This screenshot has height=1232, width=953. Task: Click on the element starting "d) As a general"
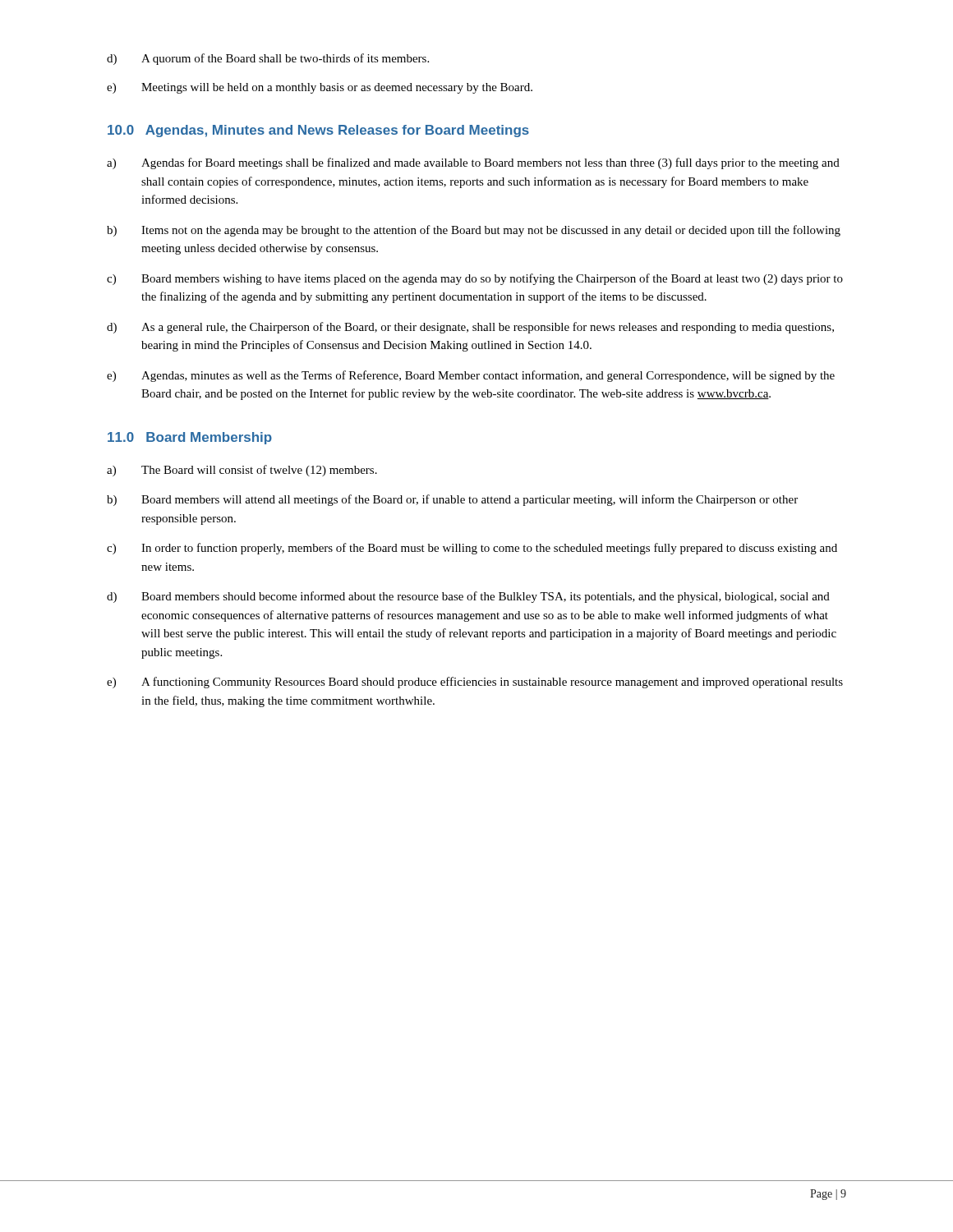pos(476,336)
